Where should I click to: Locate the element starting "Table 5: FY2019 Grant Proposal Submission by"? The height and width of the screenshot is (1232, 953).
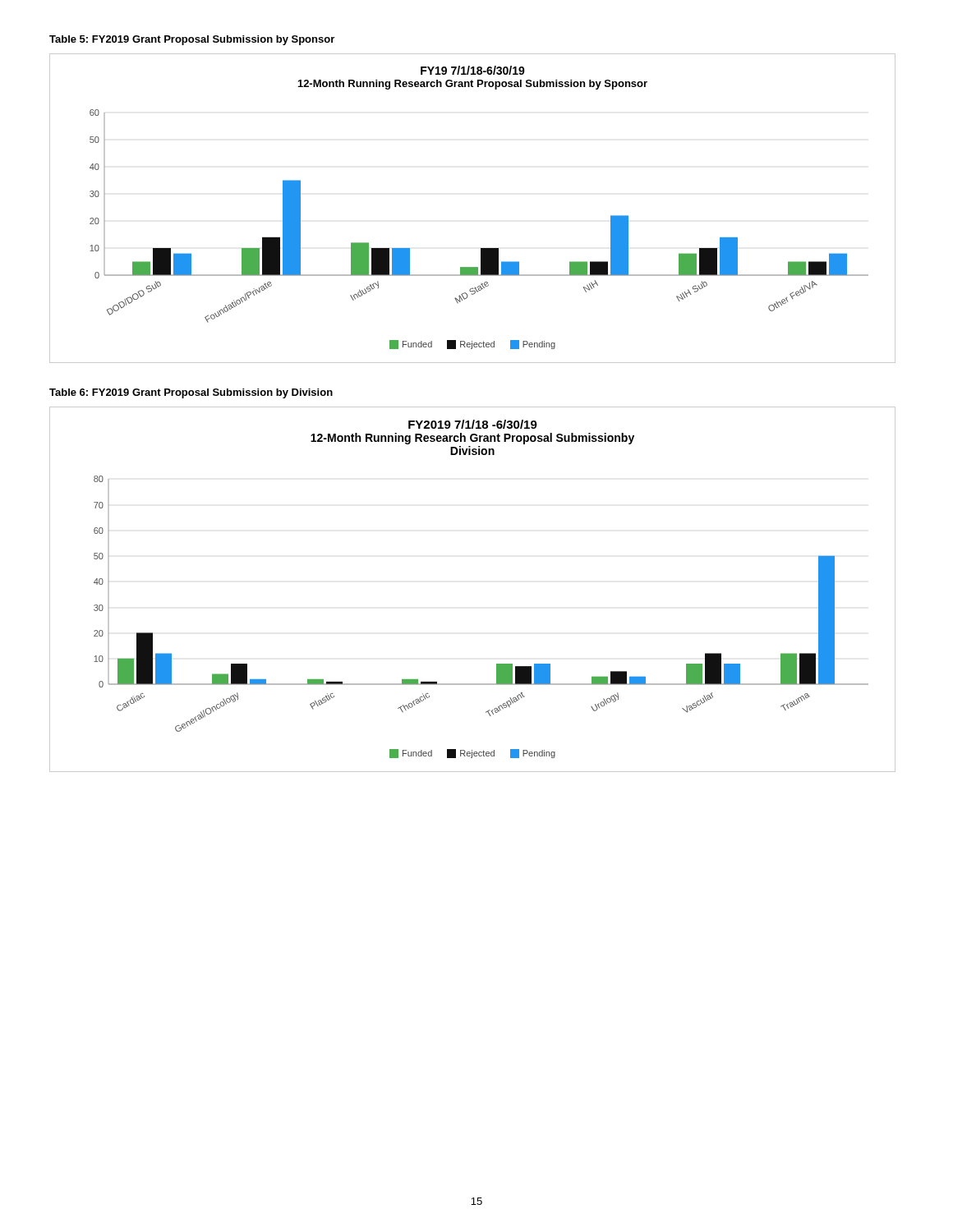[x=192, y=39]
